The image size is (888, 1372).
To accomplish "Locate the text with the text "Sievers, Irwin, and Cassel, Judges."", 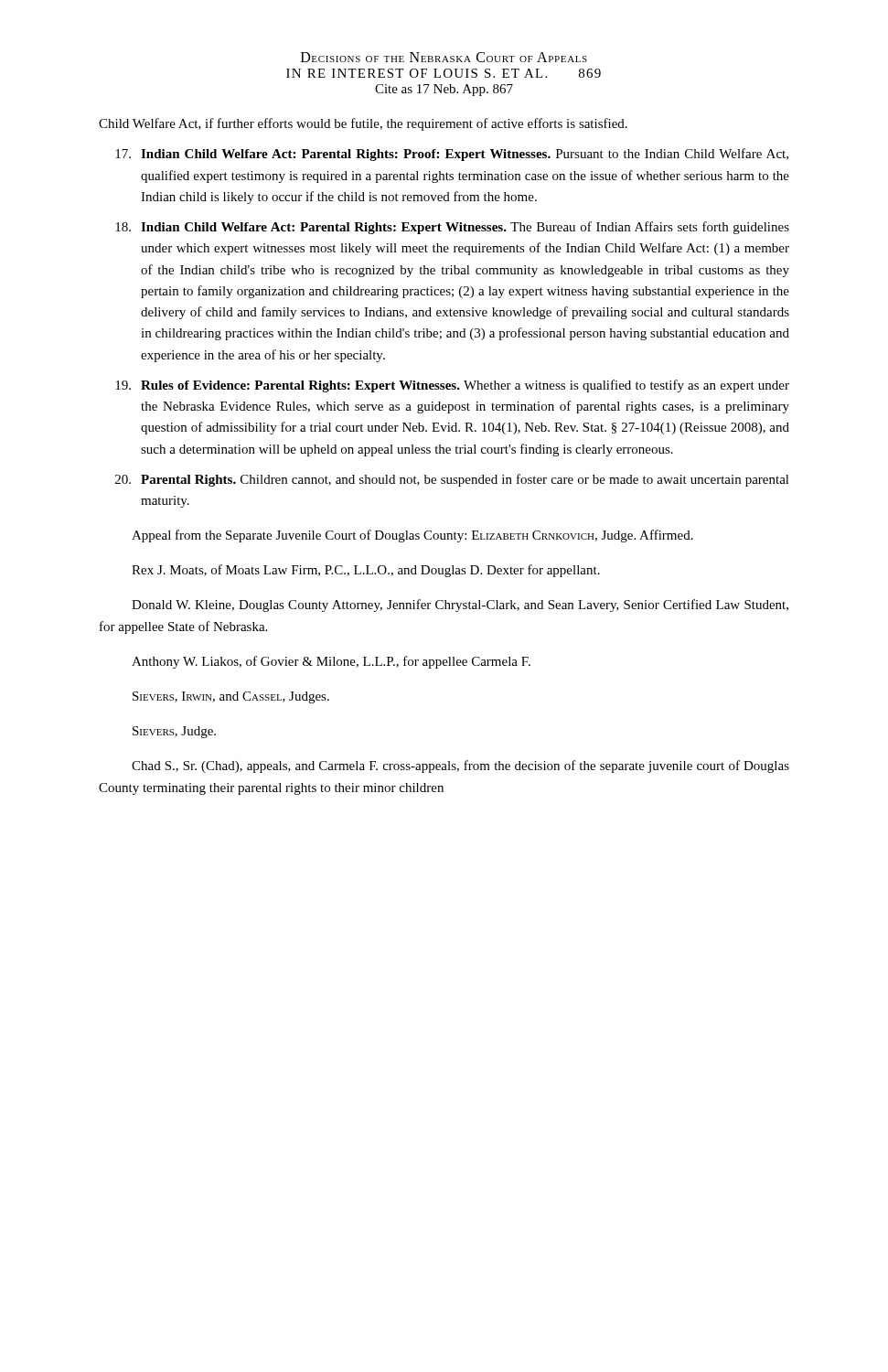I will (231, 696).
